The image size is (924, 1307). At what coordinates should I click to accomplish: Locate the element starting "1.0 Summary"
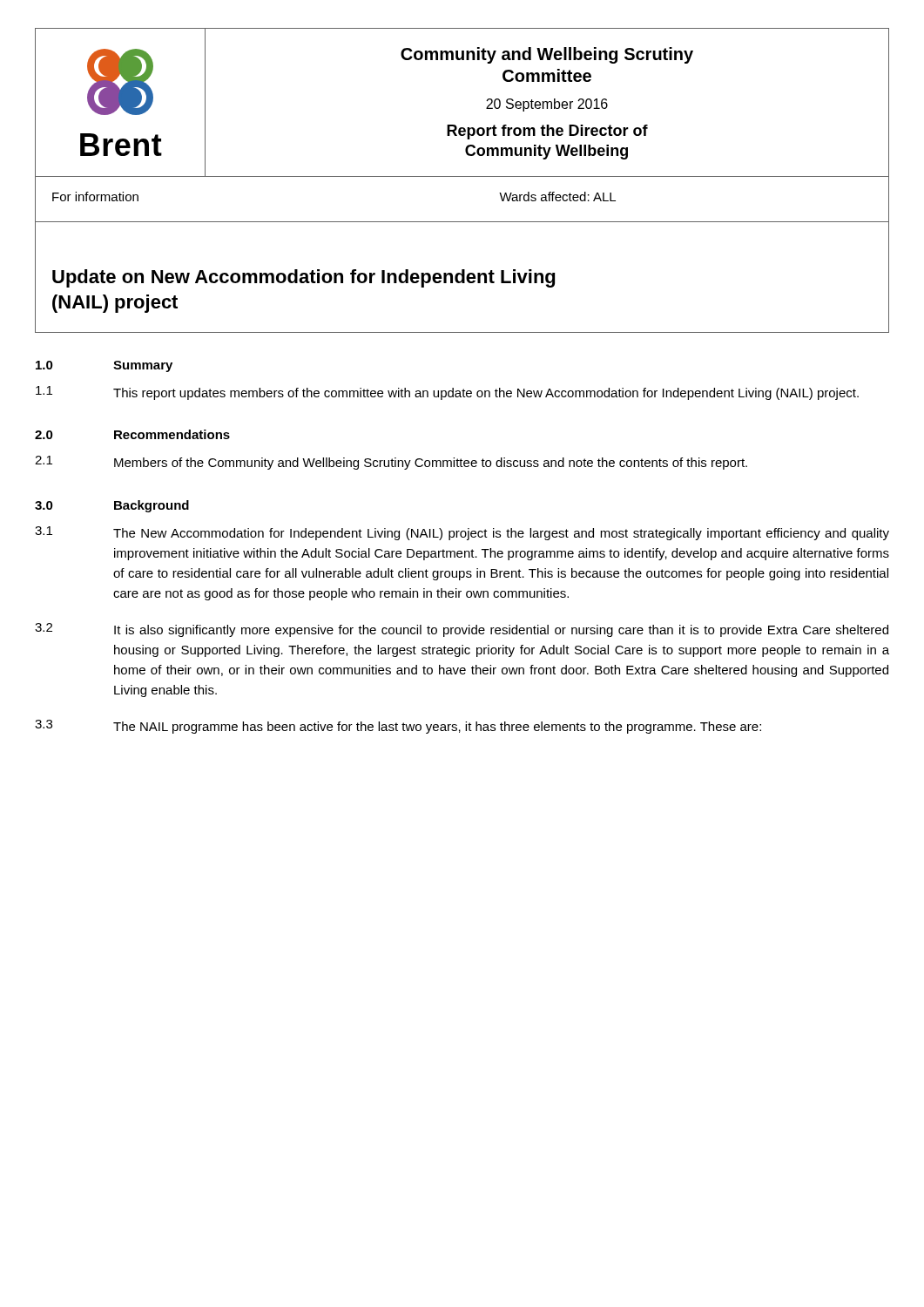pyautogui.click(x=104, y=365)
